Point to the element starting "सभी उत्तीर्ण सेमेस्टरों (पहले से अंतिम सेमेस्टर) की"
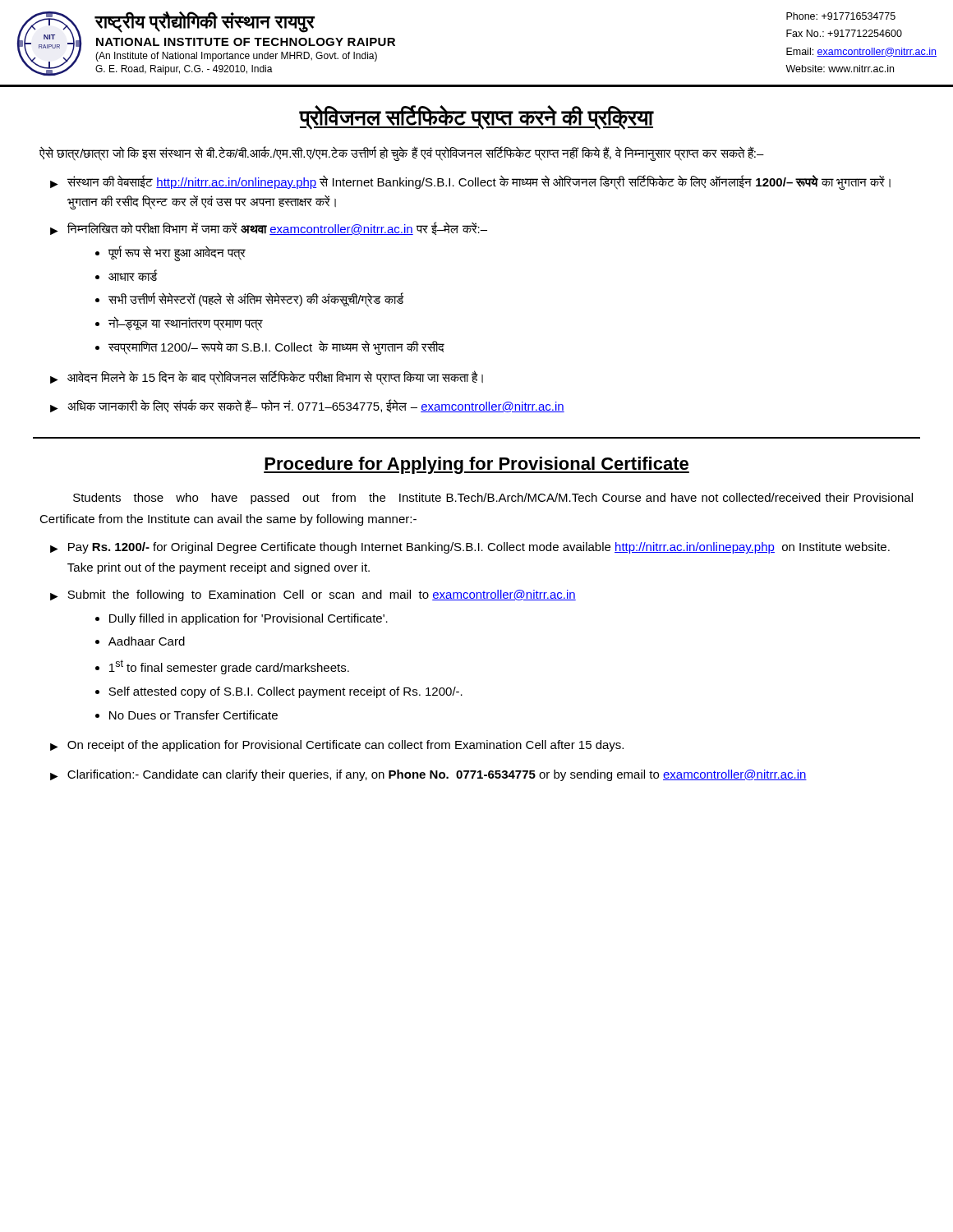The image size is (953, 1232). tap(256, 300)
